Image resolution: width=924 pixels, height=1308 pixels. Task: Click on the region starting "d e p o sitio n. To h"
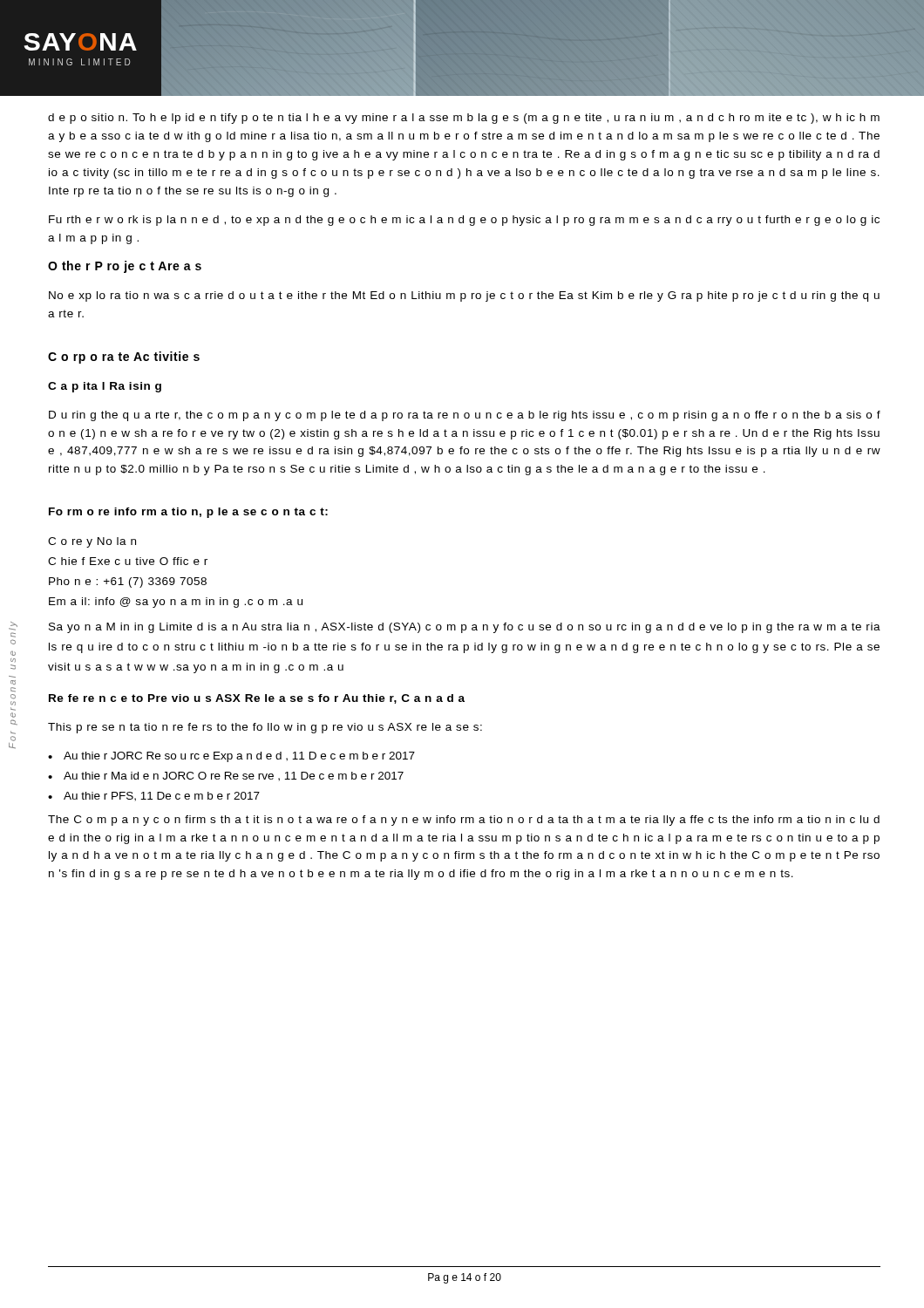(464, 155)
